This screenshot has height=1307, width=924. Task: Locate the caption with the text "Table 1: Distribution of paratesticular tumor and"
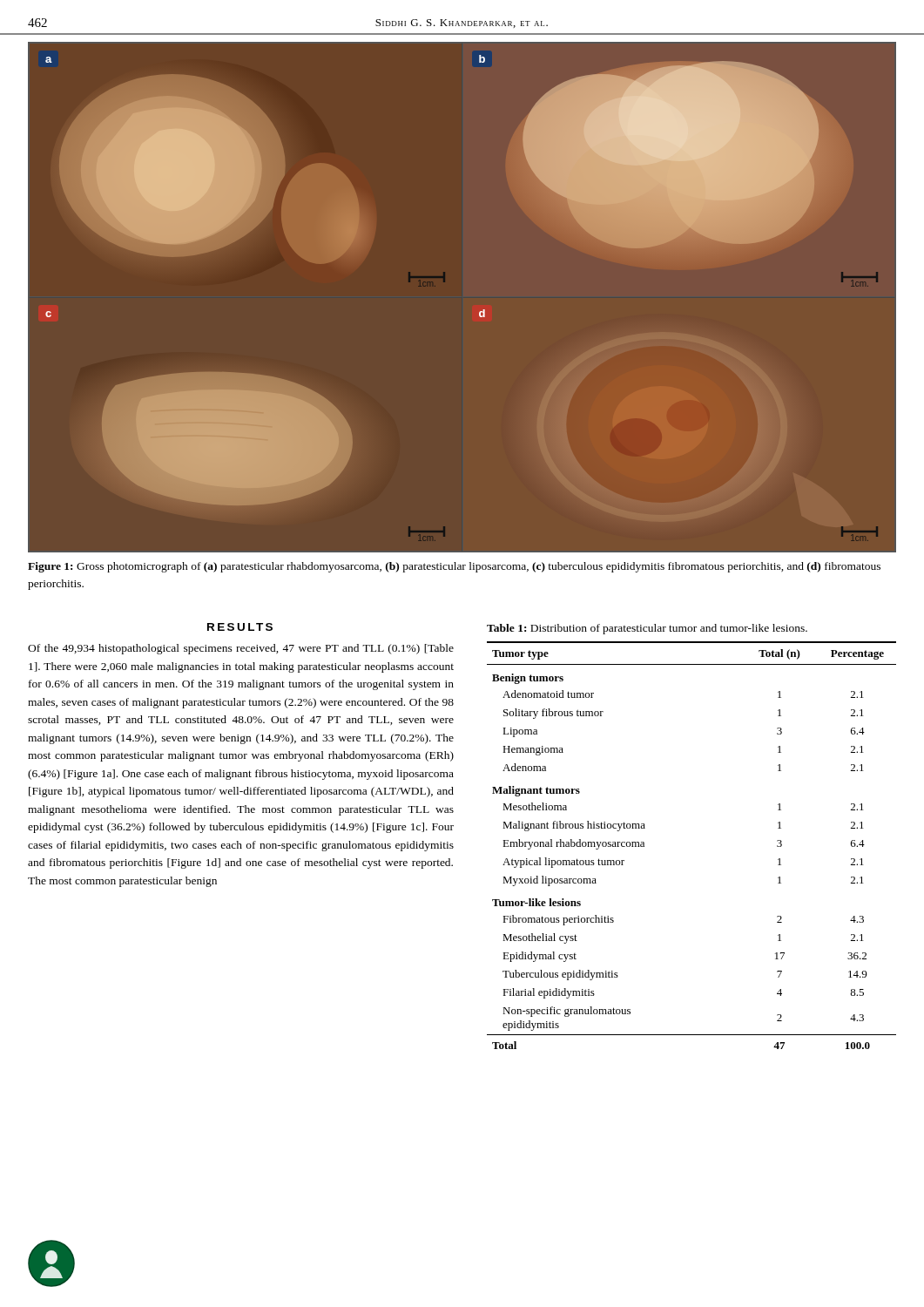[647, 628]
